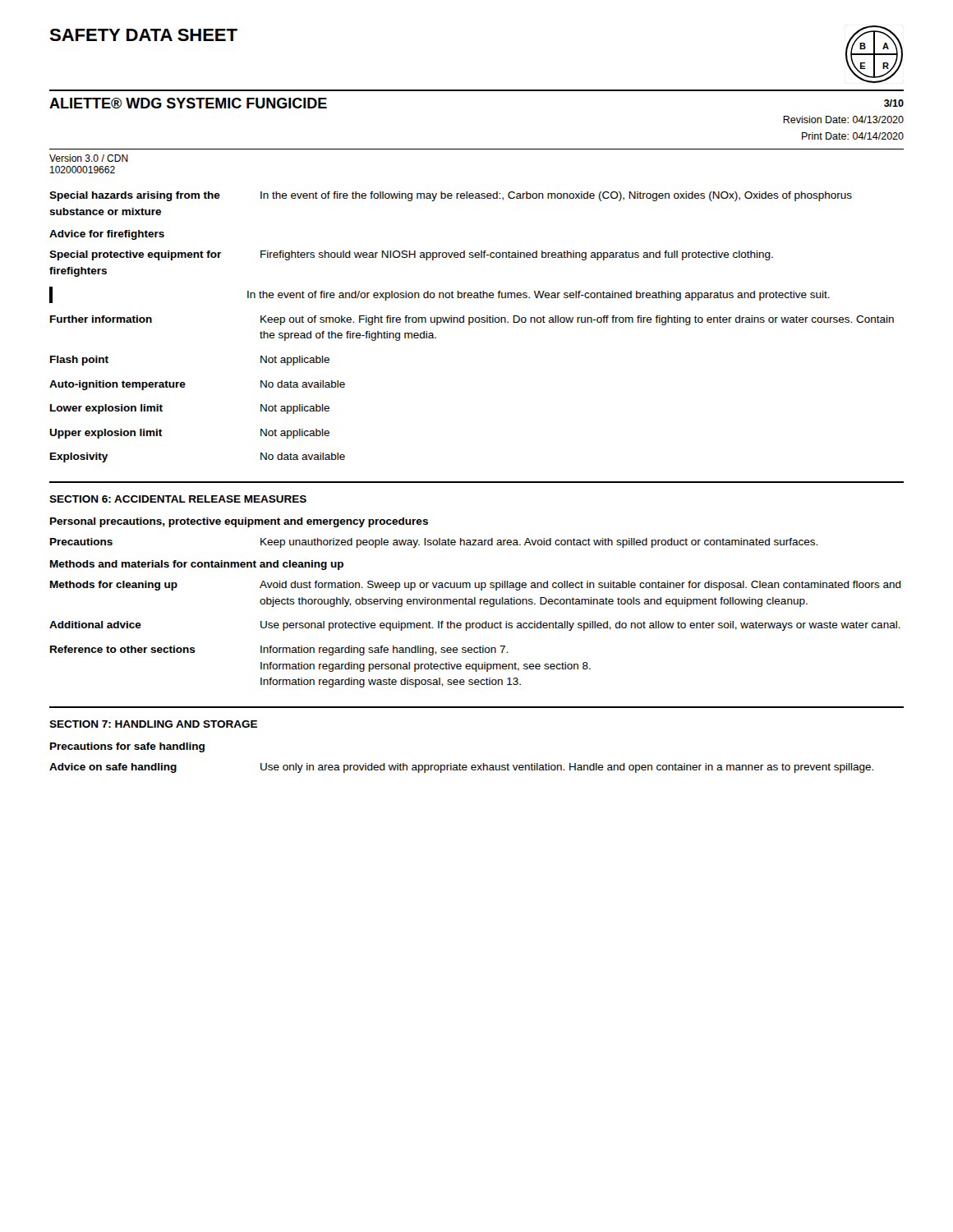The image size is (953, 1232).
Task: Click on the text starting "SECTION 6: ACCIDENTAL RELEASE MEASURES"
Action: pyautogui.click(x=178, y=499)
